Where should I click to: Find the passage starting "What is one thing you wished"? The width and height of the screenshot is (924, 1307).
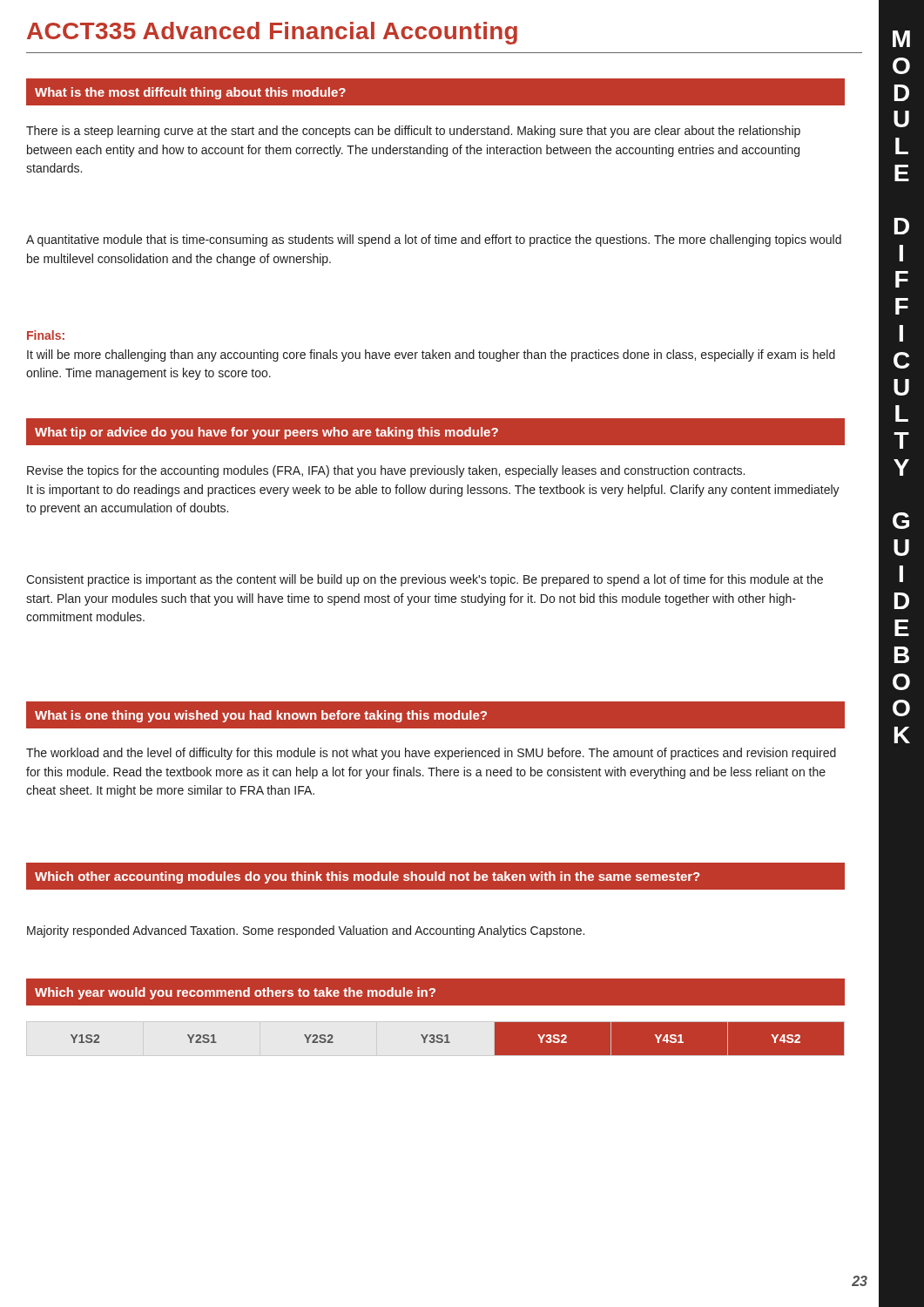[x=261, y=715]
